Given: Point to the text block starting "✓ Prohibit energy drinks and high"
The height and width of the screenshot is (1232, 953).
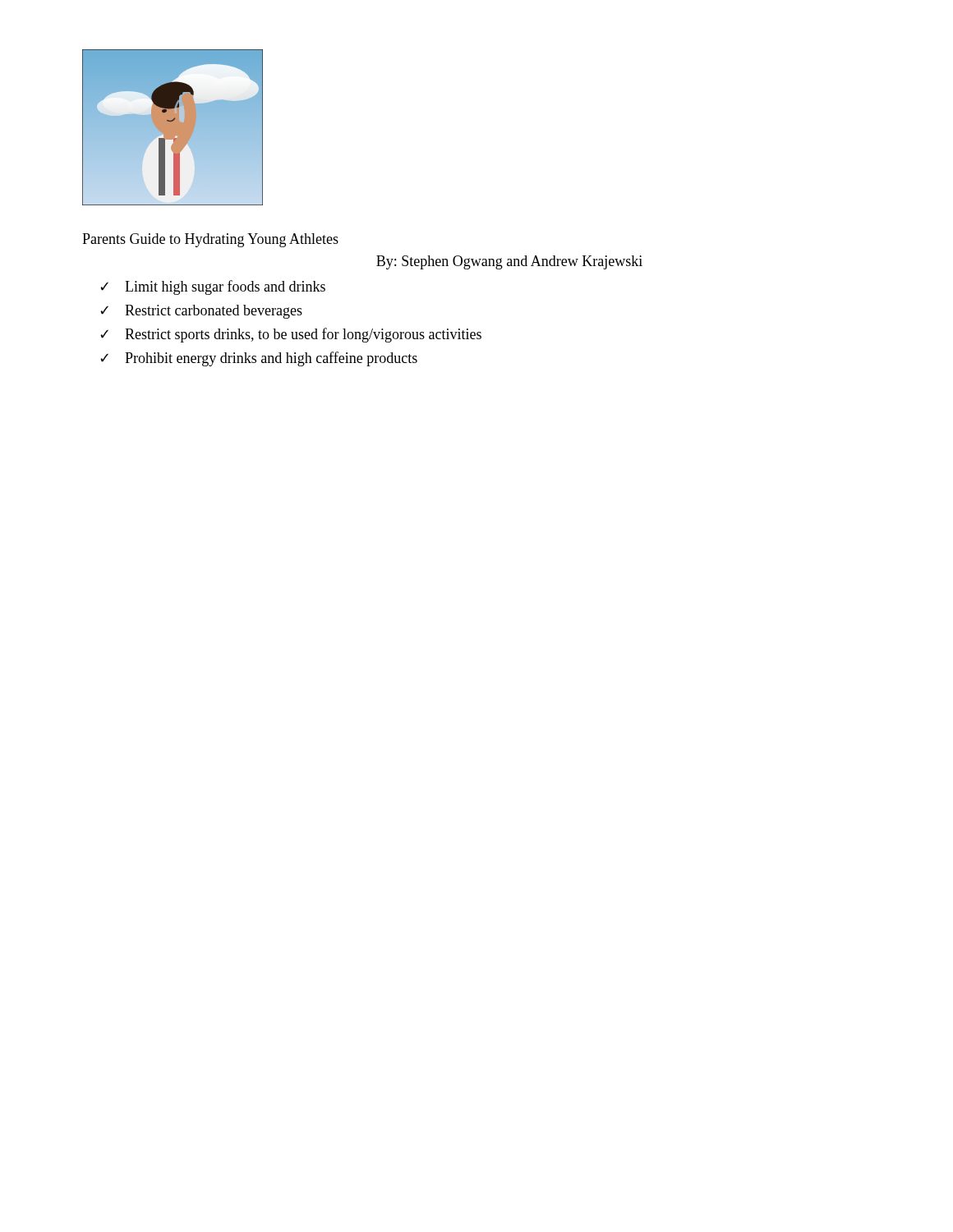Looking at the screenshot, I should (258, 359).
